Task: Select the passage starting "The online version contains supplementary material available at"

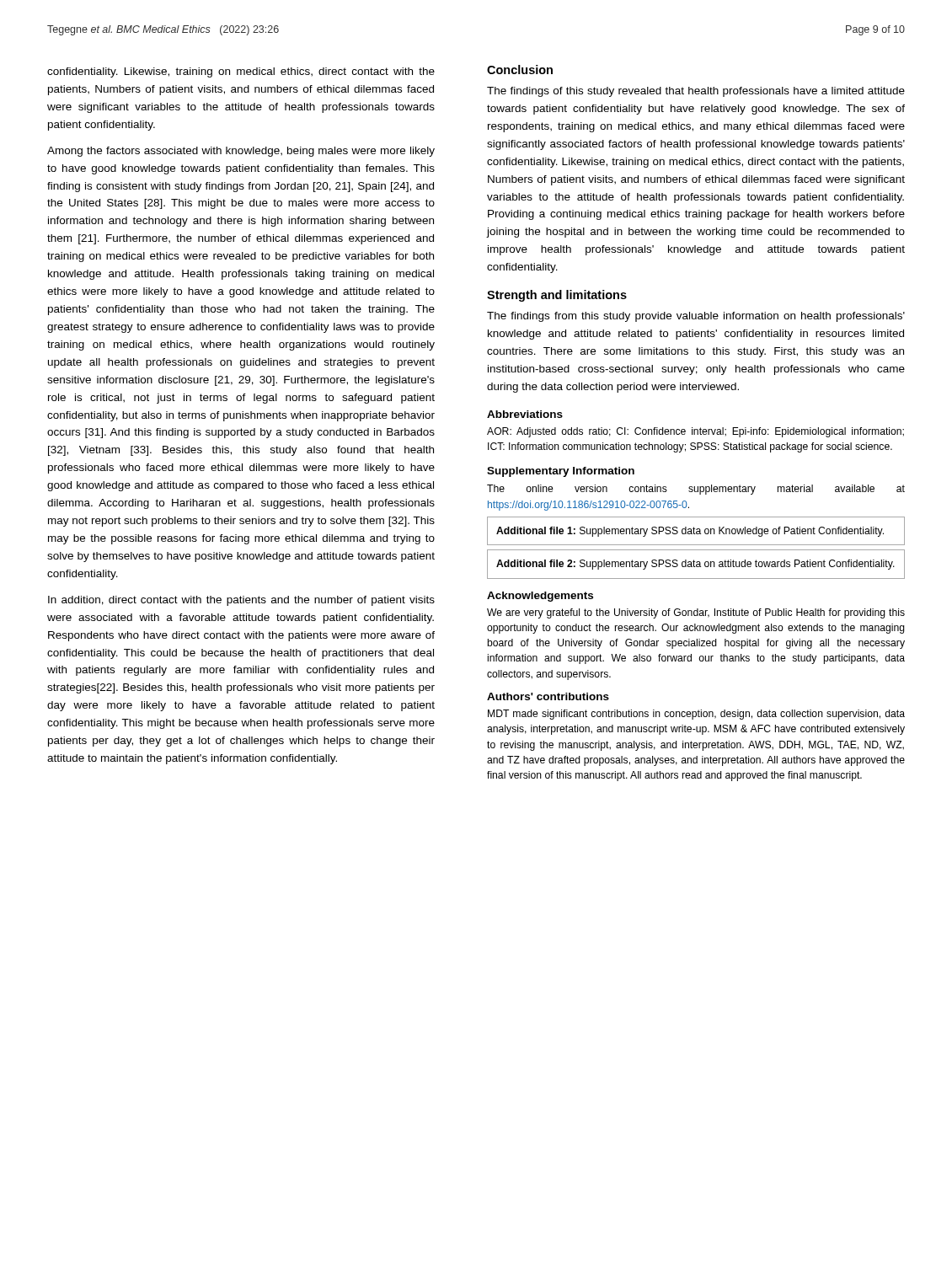Action: click(x=696, y=497)
